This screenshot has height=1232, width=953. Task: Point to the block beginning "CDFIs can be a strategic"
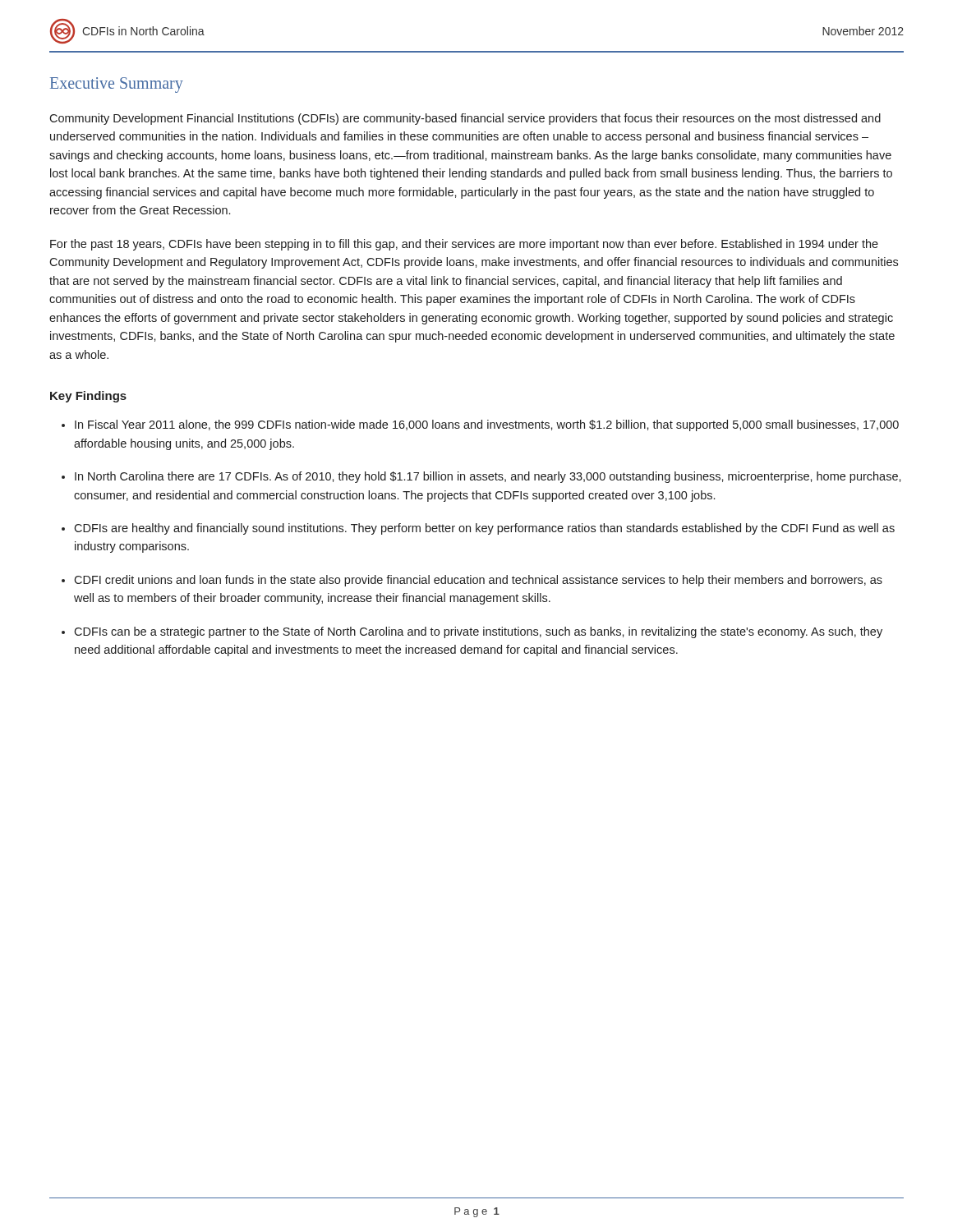click(x=478, y=641)
